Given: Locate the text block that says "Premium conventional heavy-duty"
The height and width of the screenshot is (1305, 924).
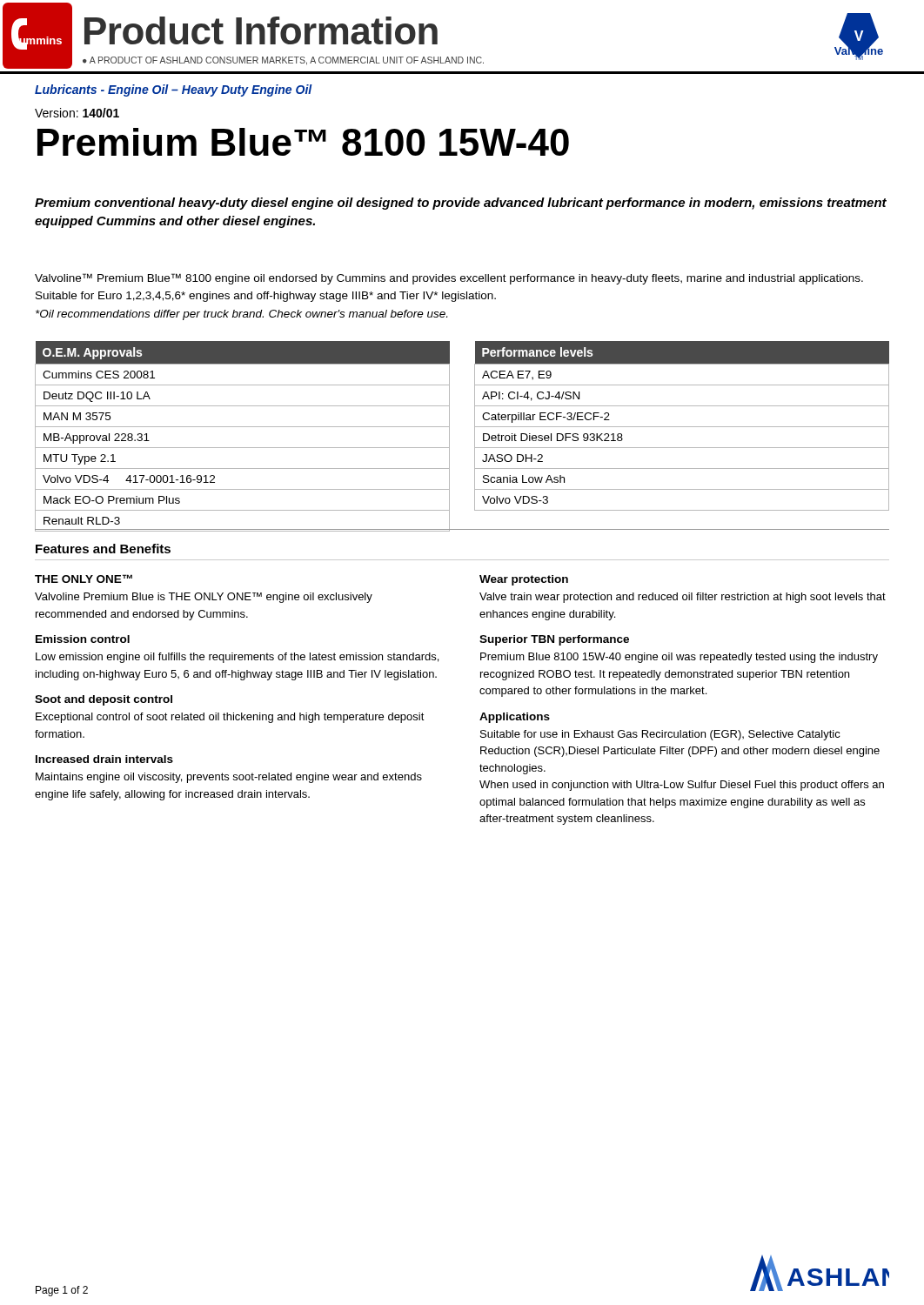Looking at the screenshot, I should [461, 211].
